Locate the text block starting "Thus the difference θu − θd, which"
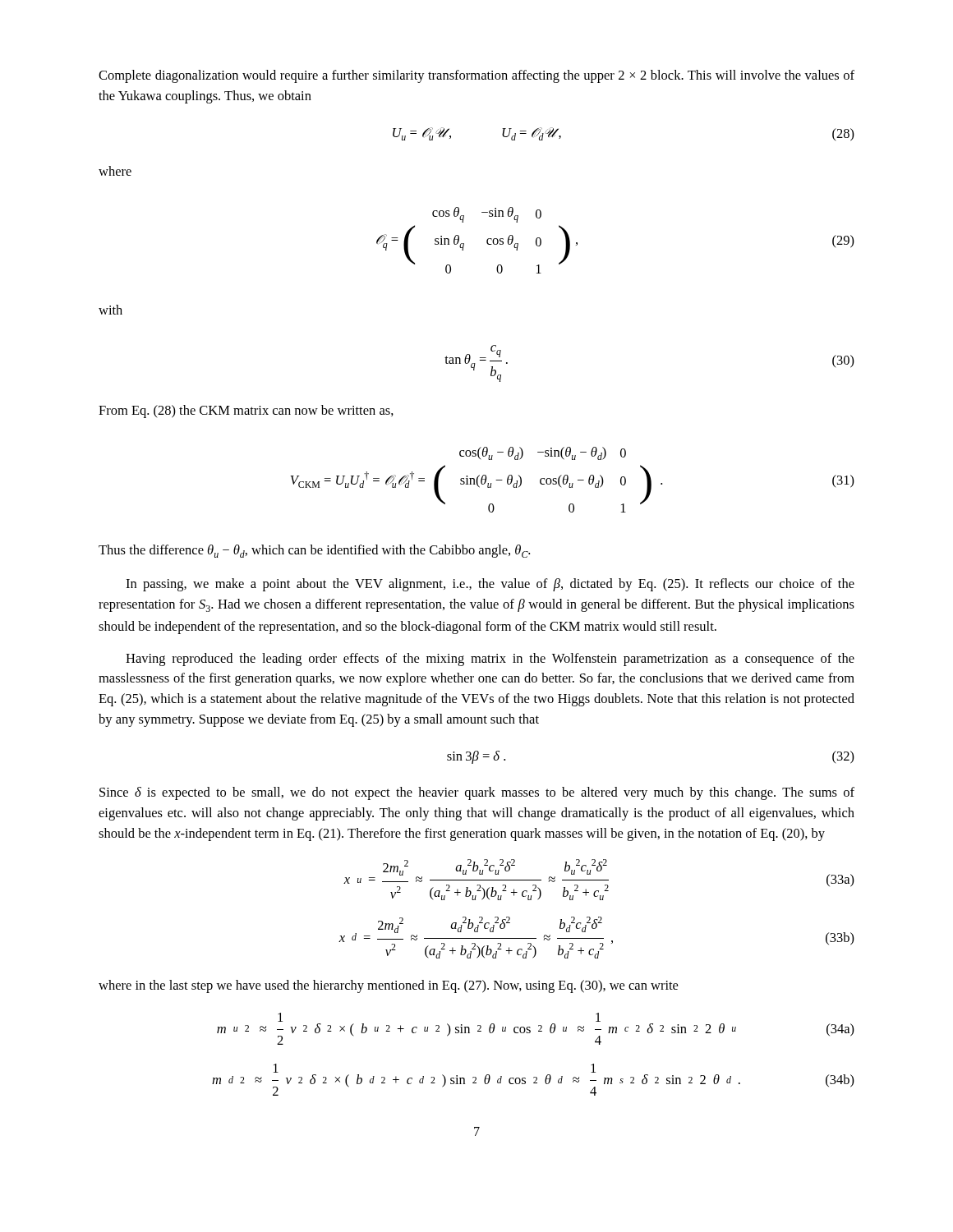The image size is (953, 1232). [x=315, y=551]
